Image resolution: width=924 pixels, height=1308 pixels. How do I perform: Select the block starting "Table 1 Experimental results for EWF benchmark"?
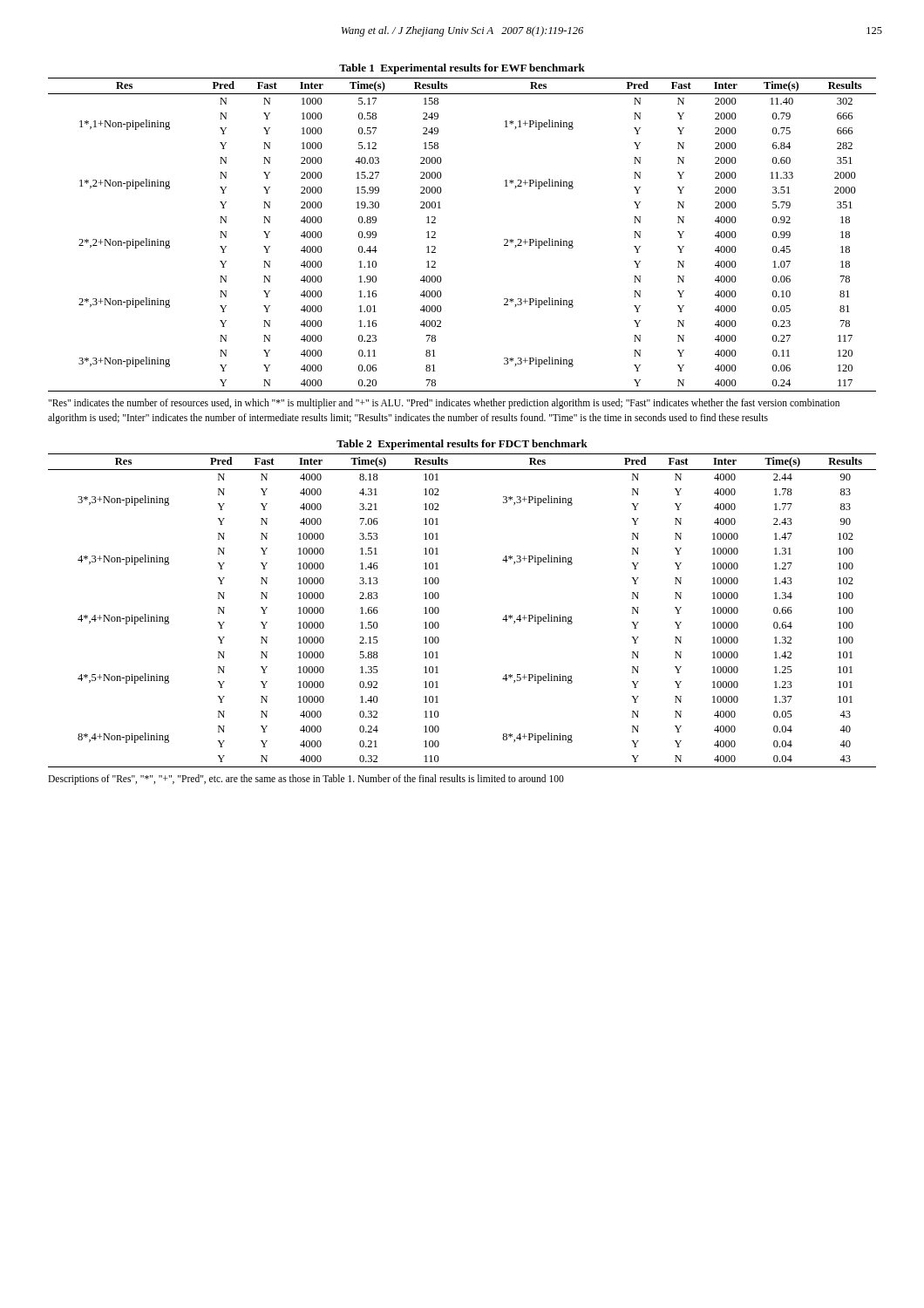point(462,68)
